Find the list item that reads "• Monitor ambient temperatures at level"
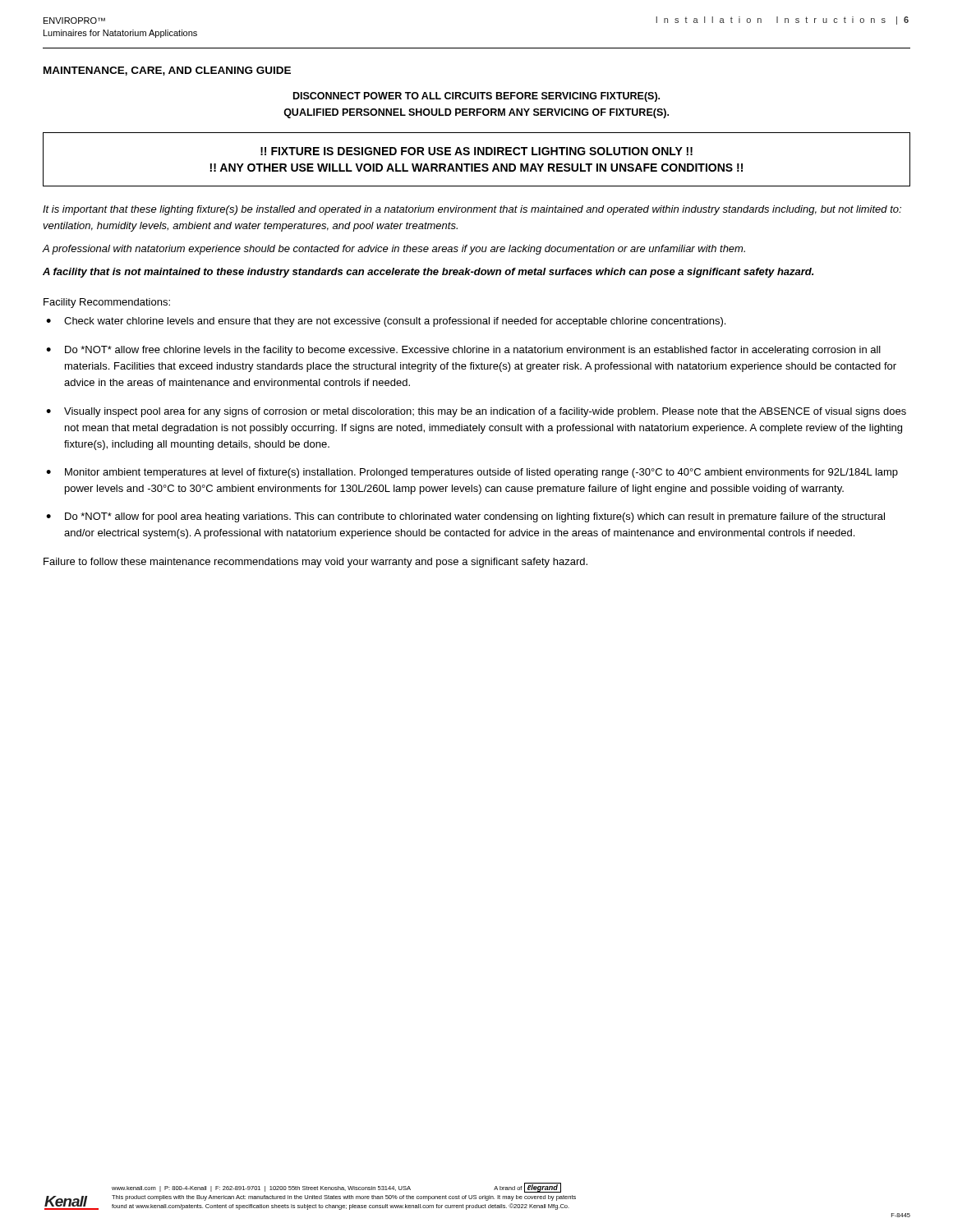This screenshot has width=953, height=1232. pyautogui.click(x=476, y=481)
